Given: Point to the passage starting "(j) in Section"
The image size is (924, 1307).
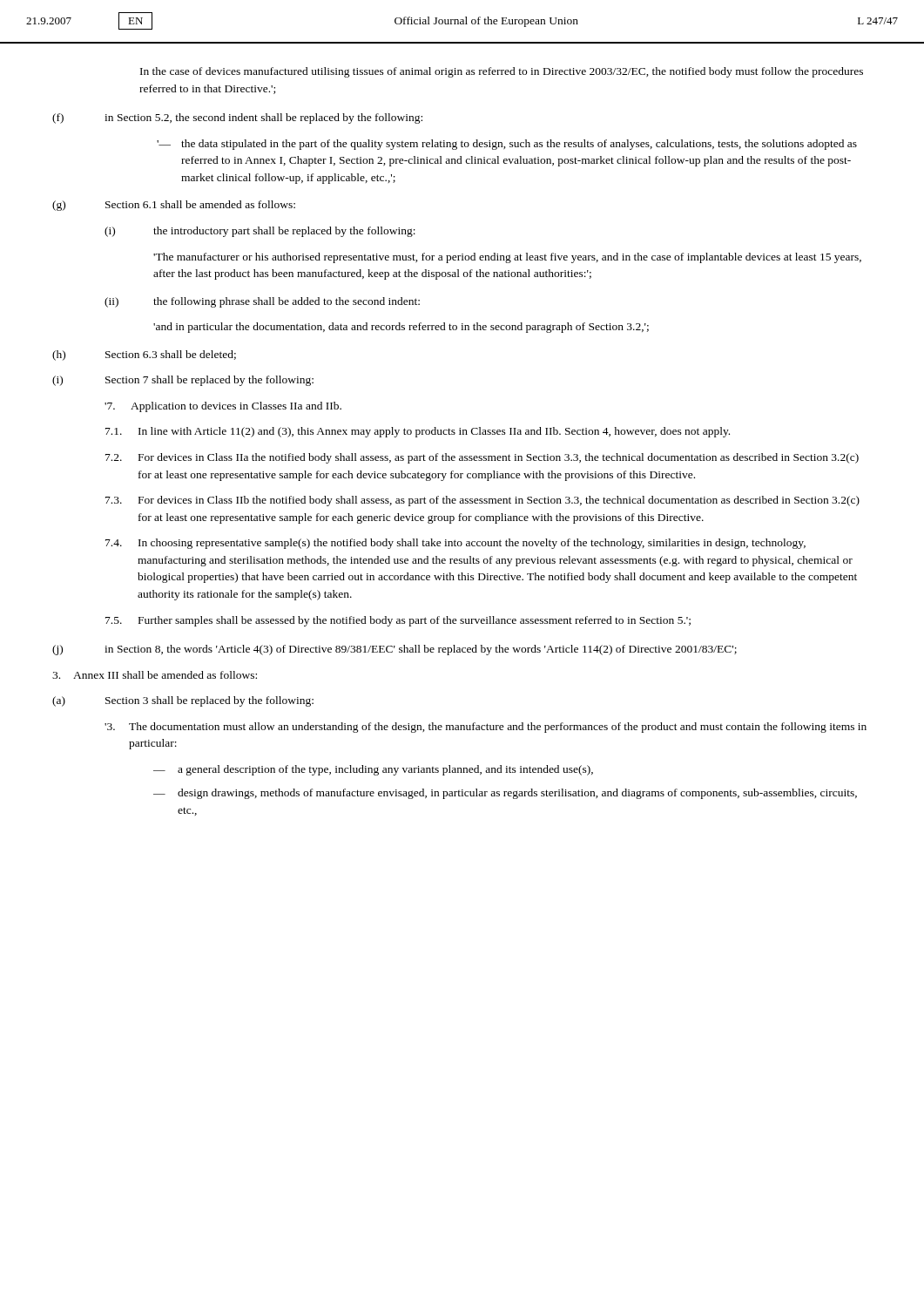Looking at the screenshot, I should (x=462, y=649).
